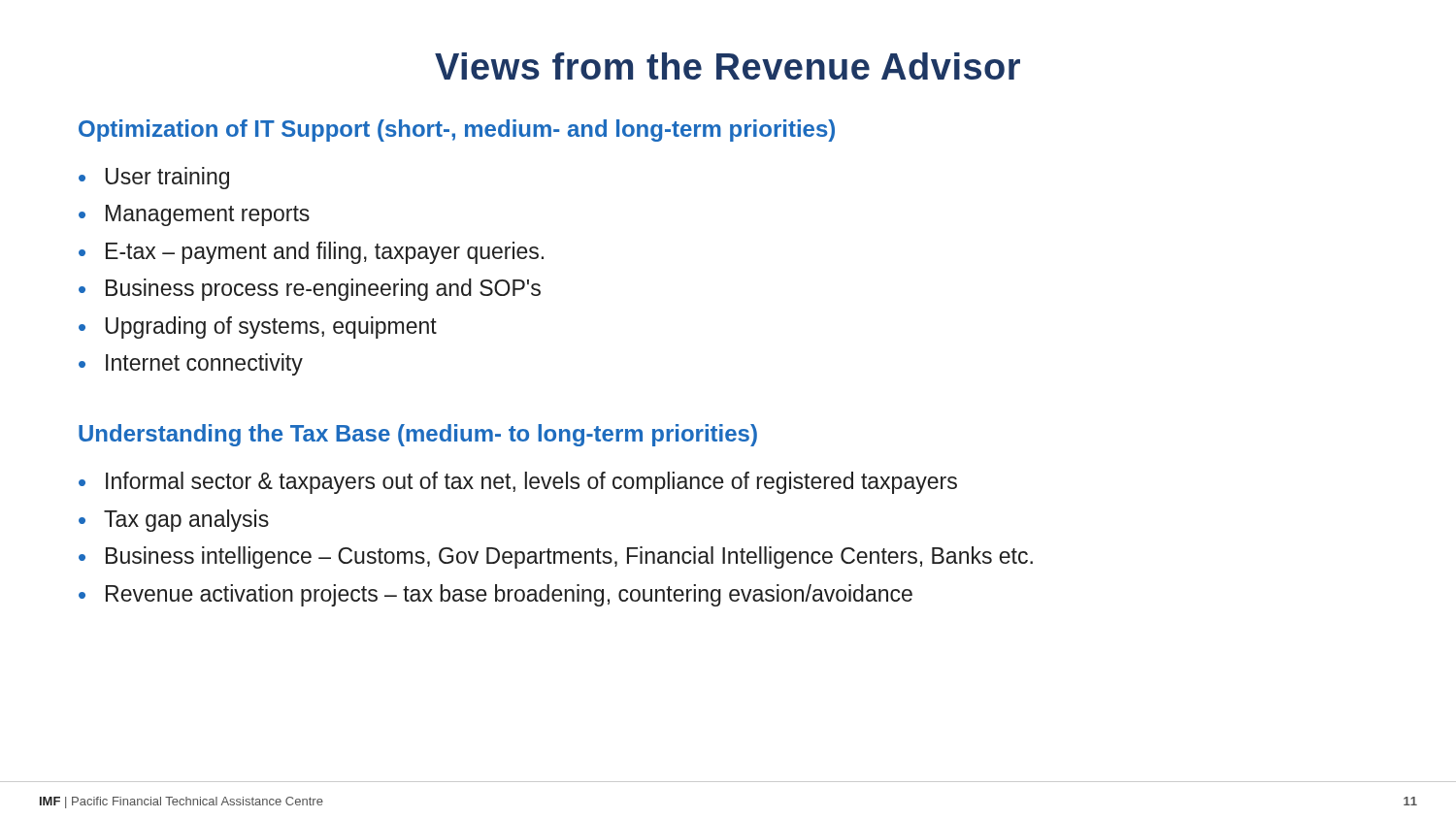Find "•Internet connectivity" on this page
This screenshot has height=819, width=1456.
(190, 364)
